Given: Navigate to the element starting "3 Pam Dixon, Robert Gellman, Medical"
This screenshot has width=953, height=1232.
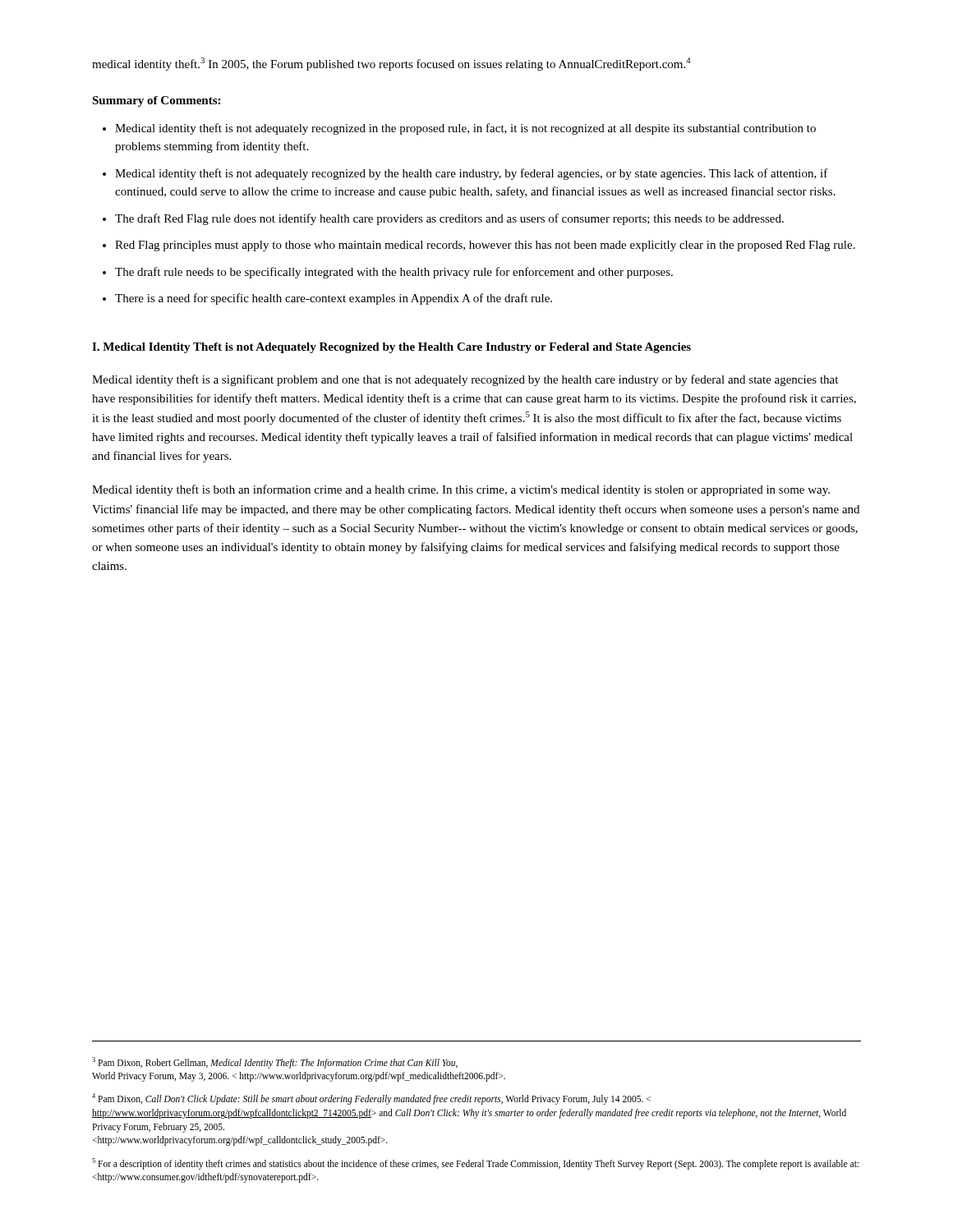Looking at the screenshot, I should 476,1070.
